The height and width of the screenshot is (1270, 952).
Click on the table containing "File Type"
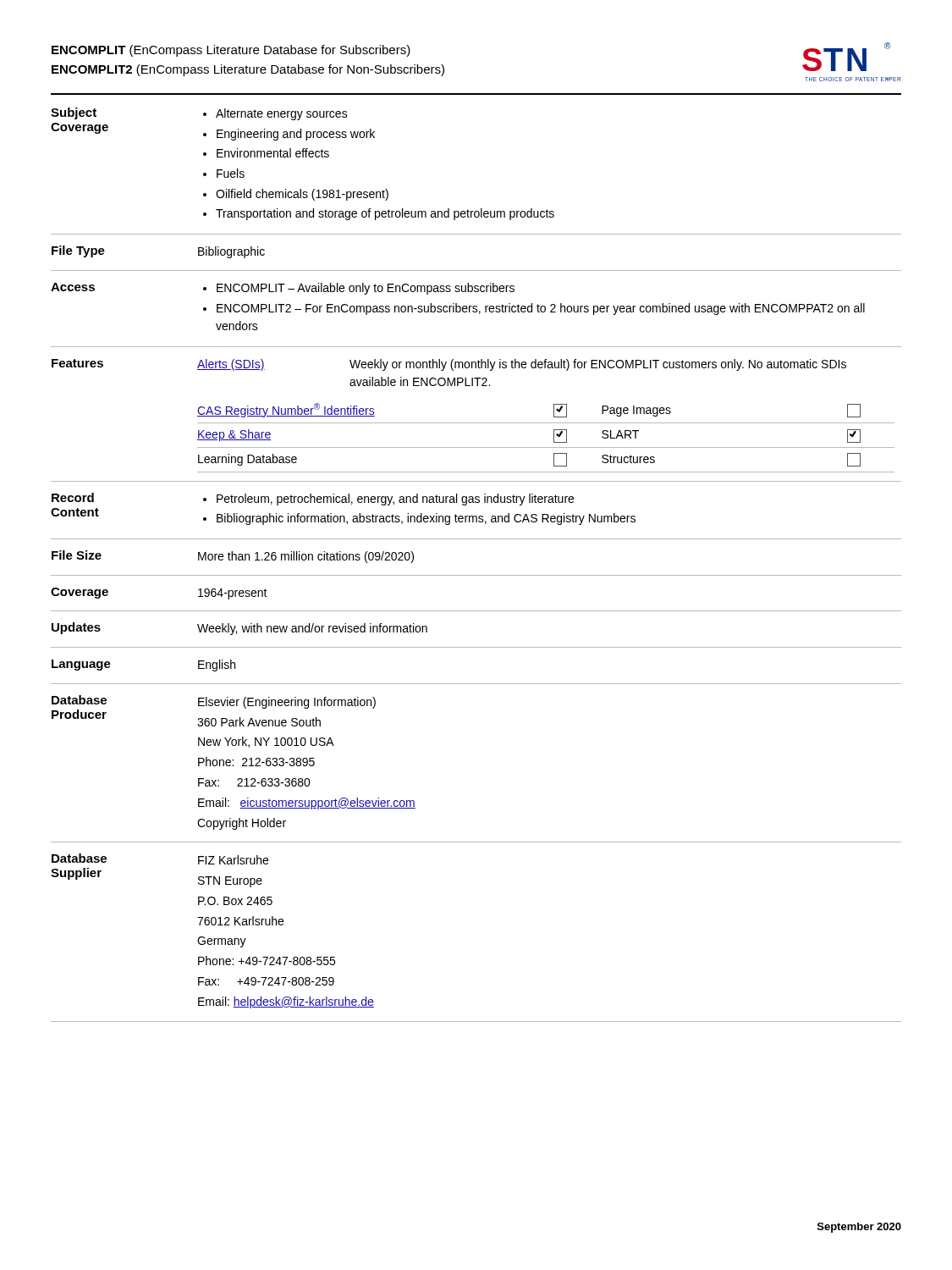[x=476, y=559]
